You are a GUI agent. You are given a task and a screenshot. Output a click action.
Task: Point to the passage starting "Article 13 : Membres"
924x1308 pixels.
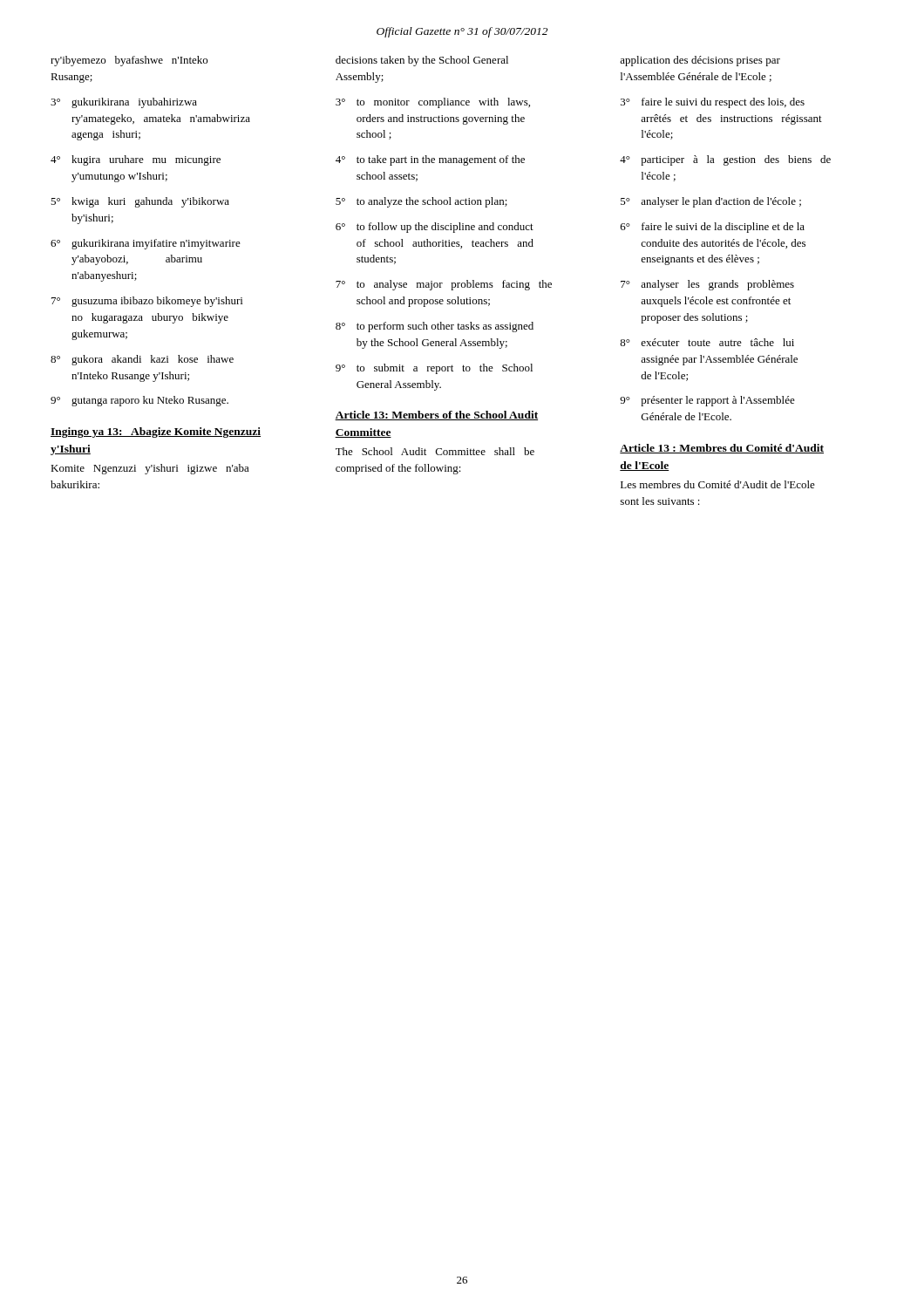(722, 456)
